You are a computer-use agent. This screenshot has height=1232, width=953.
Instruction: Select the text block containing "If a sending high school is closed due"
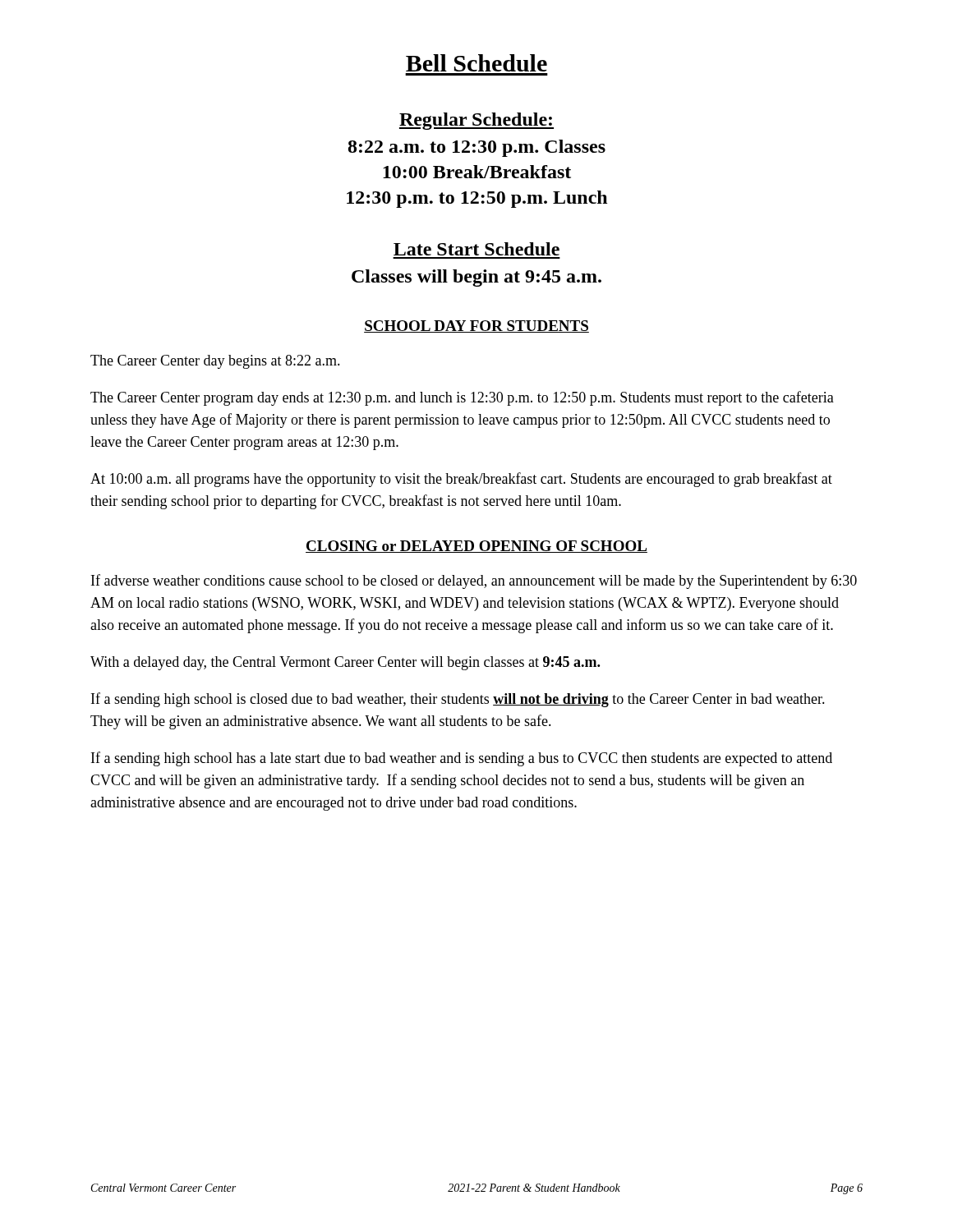pyautogui.click(x=462, y=710)
